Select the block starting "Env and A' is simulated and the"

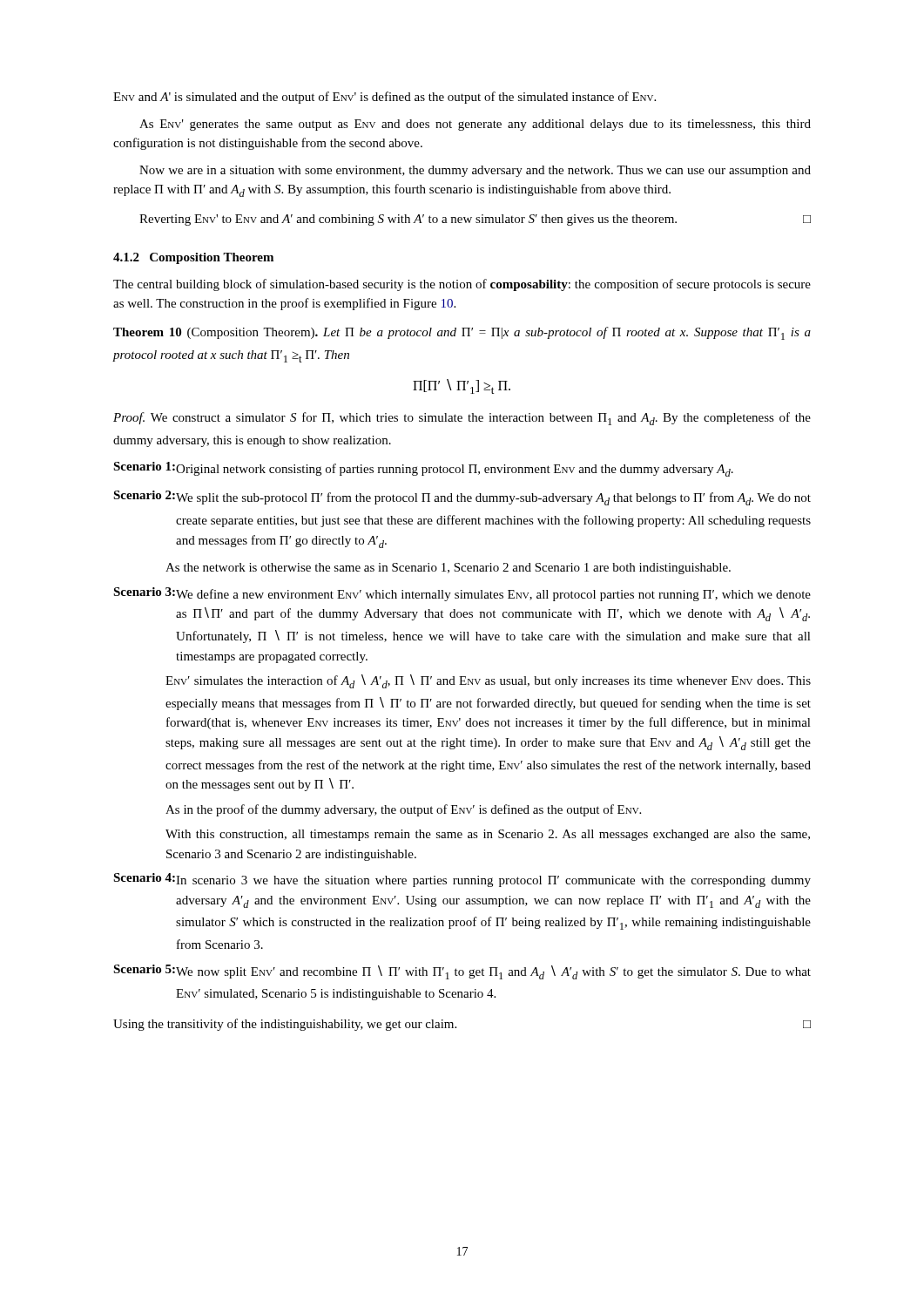(x=462, y=97)
